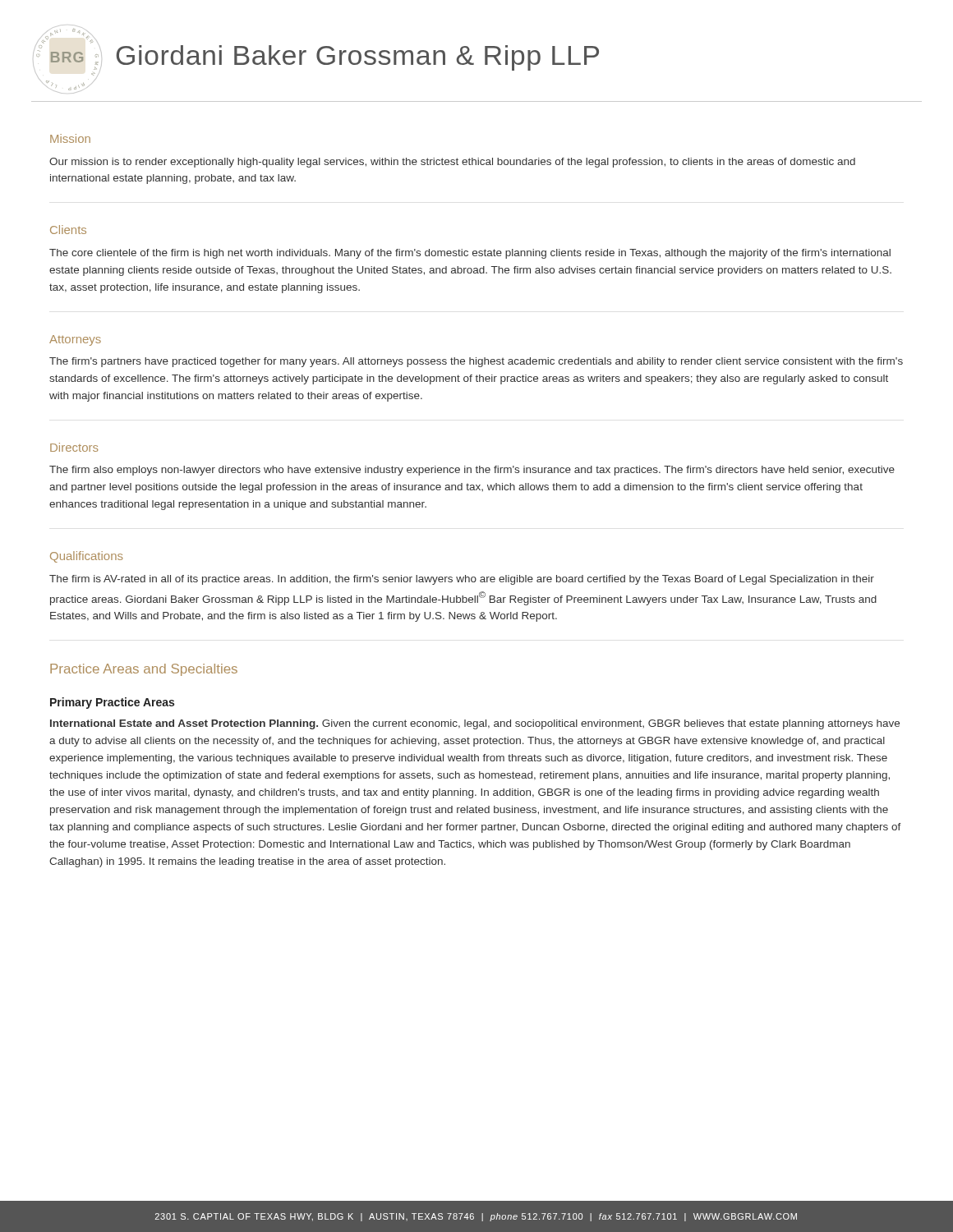Locate the element starting "Practice Areas and Specialties"

pyautogui.click(x=144, y=669)
